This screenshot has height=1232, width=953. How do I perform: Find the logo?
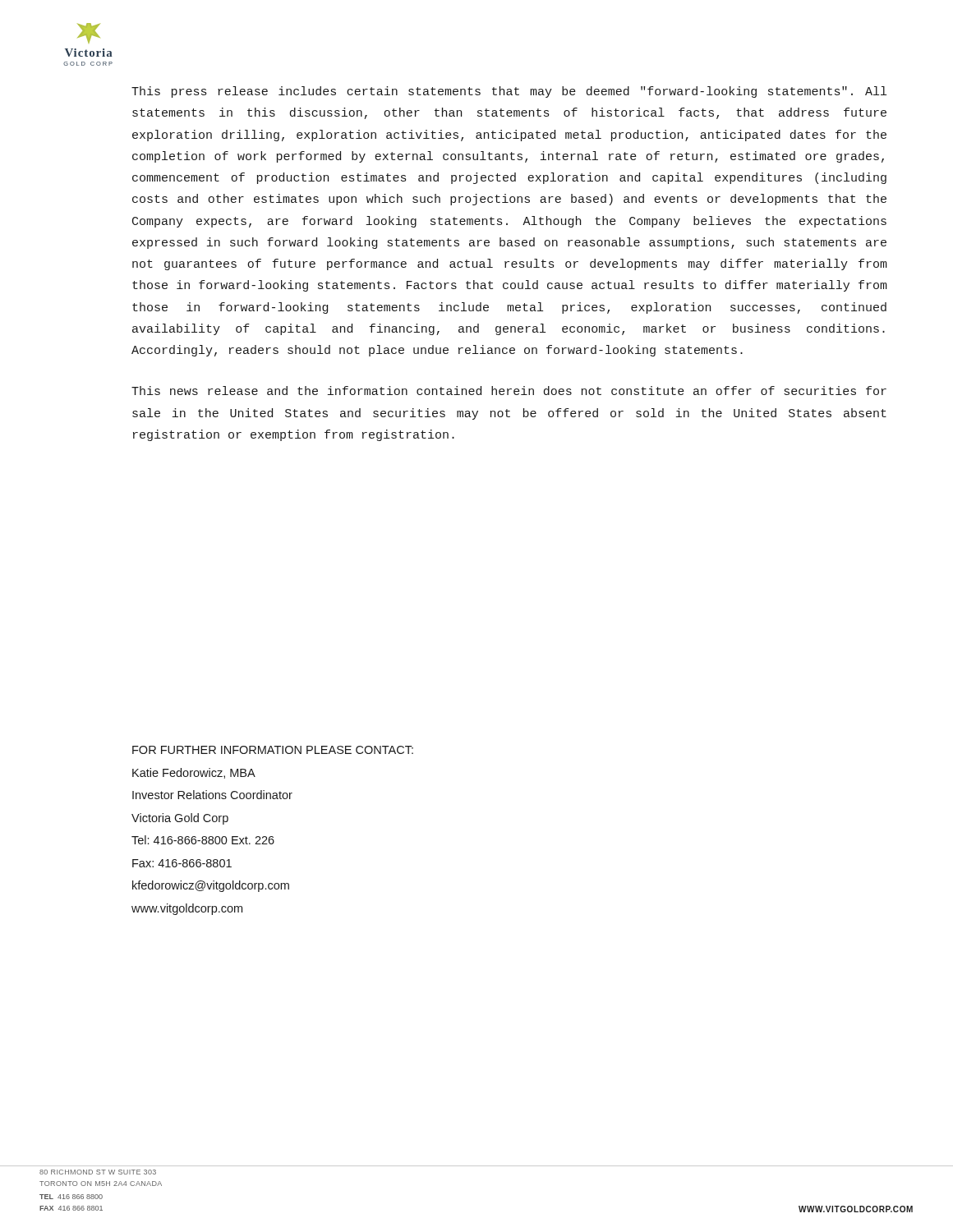(89, 54)
